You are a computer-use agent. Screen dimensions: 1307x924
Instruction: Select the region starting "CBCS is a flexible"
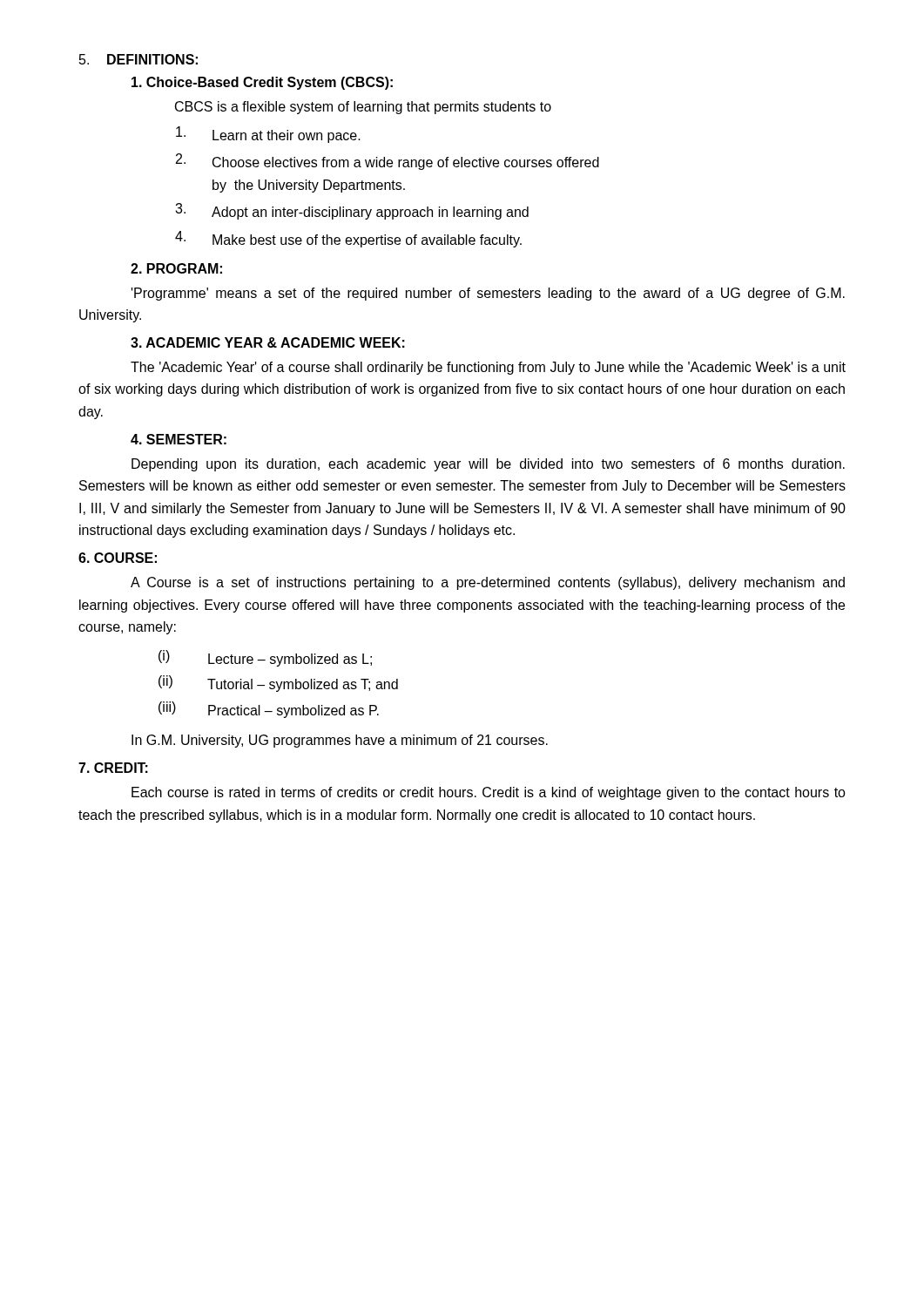coord(363,107)
